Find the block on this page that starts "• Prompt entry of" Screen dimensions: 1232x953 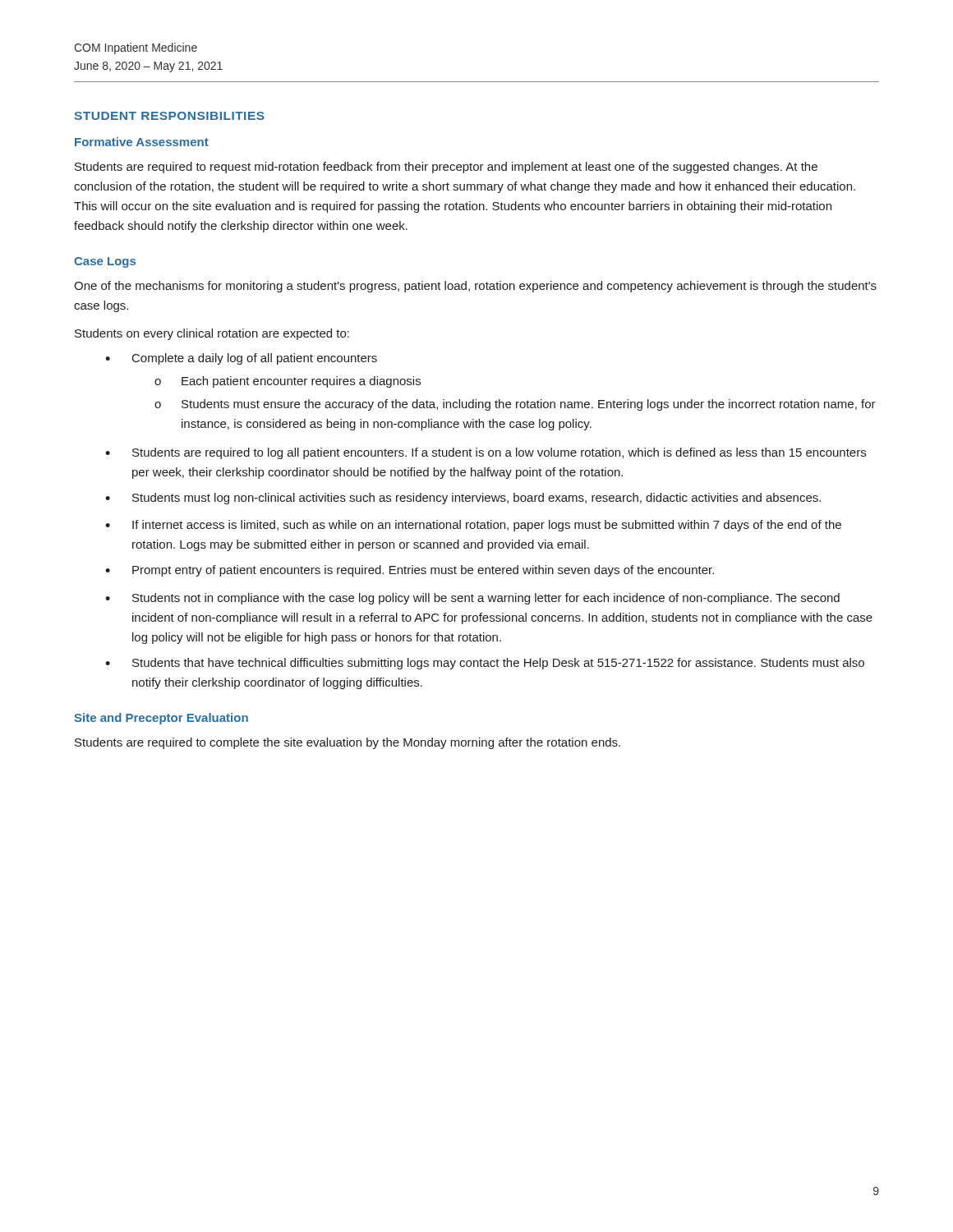[492, 571]
